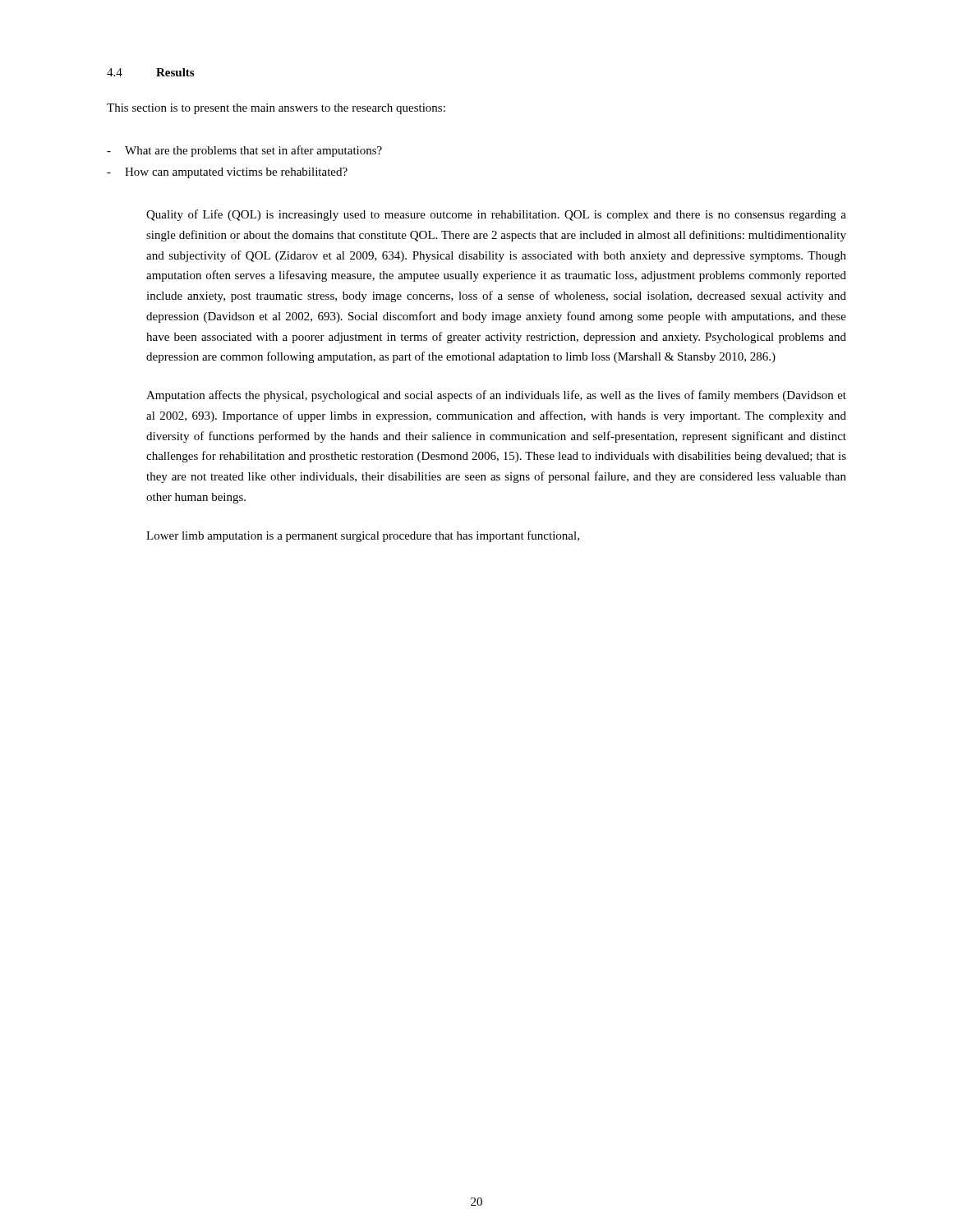
Task: Locate the block starting "Quality of Life"
Action: (496, 286)
